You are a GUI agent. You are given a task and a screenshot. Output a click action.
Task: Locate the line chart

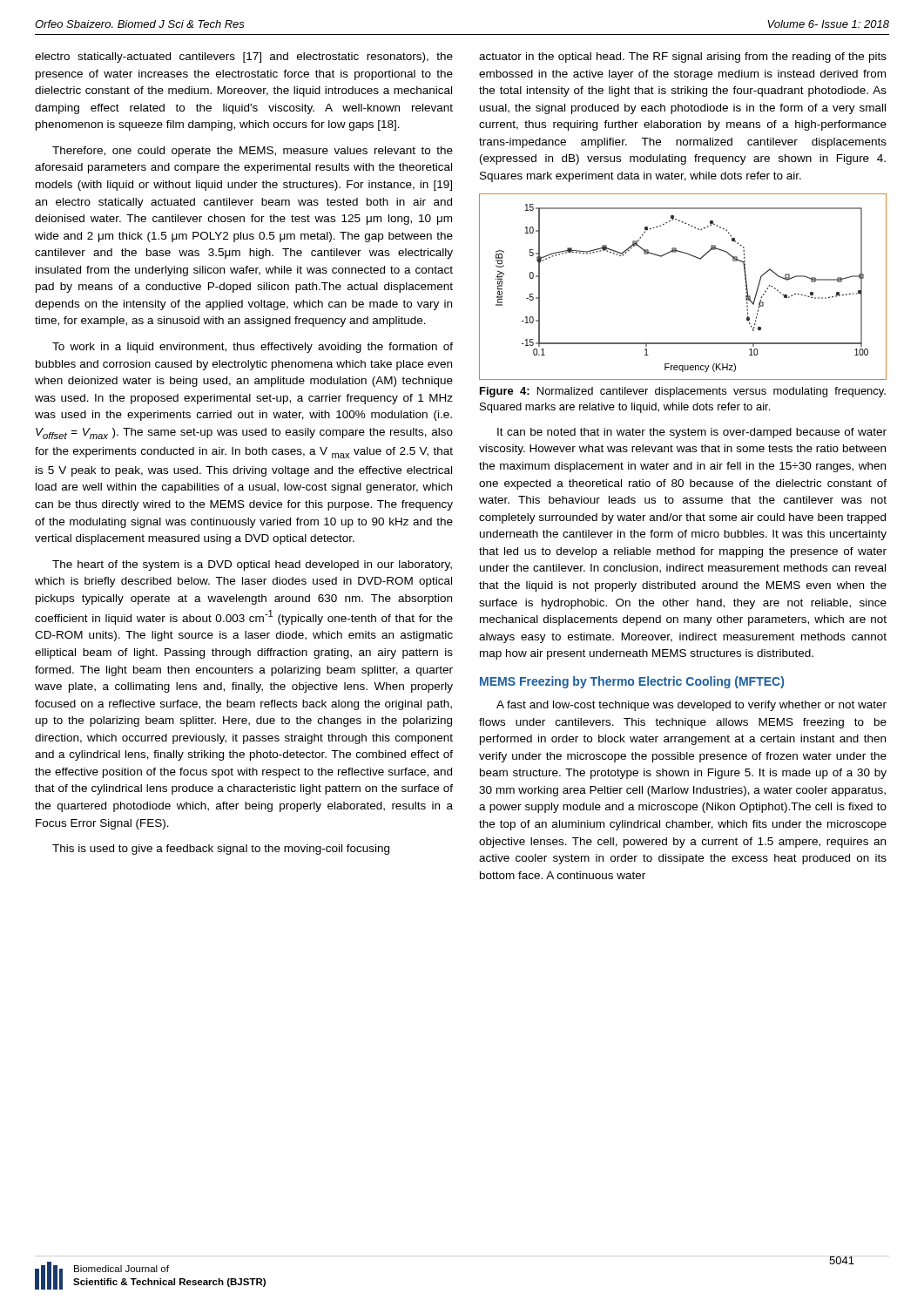pos(683,286)
